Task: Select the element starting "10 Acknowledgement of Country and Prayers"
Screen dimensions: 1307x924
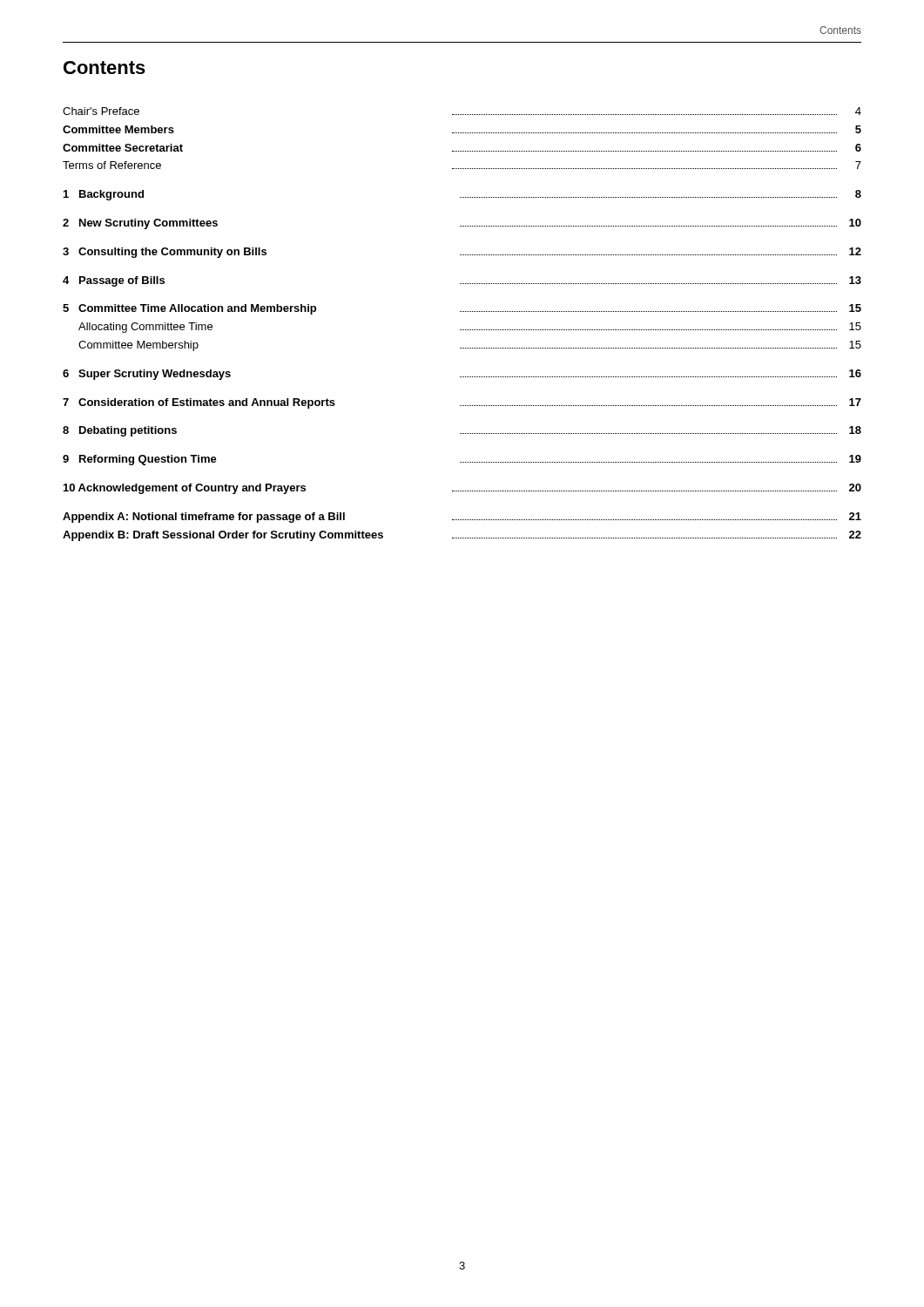Action: 462,488
